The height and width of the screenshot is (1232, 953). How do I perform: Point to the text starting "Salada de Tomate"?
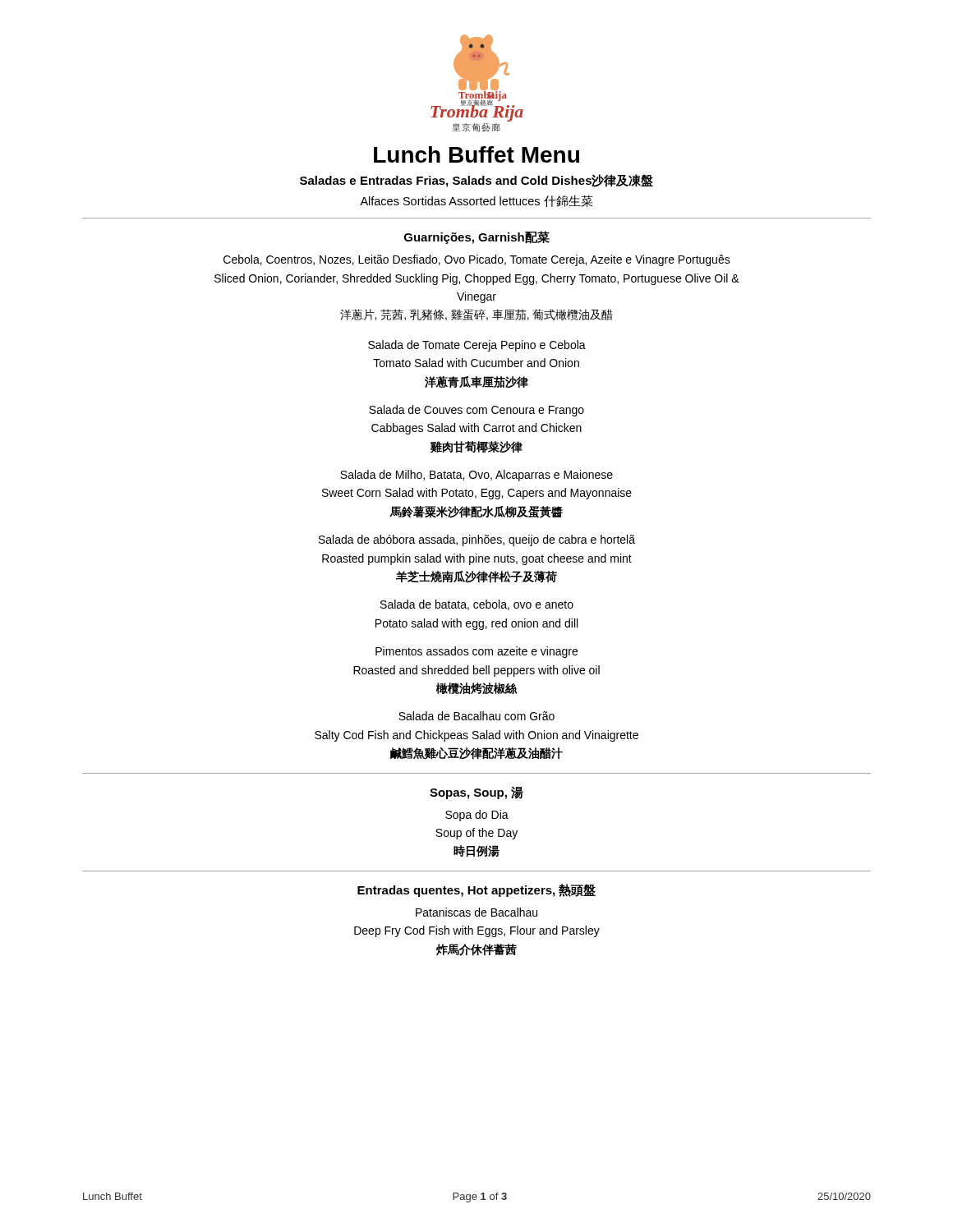point(476,363)
